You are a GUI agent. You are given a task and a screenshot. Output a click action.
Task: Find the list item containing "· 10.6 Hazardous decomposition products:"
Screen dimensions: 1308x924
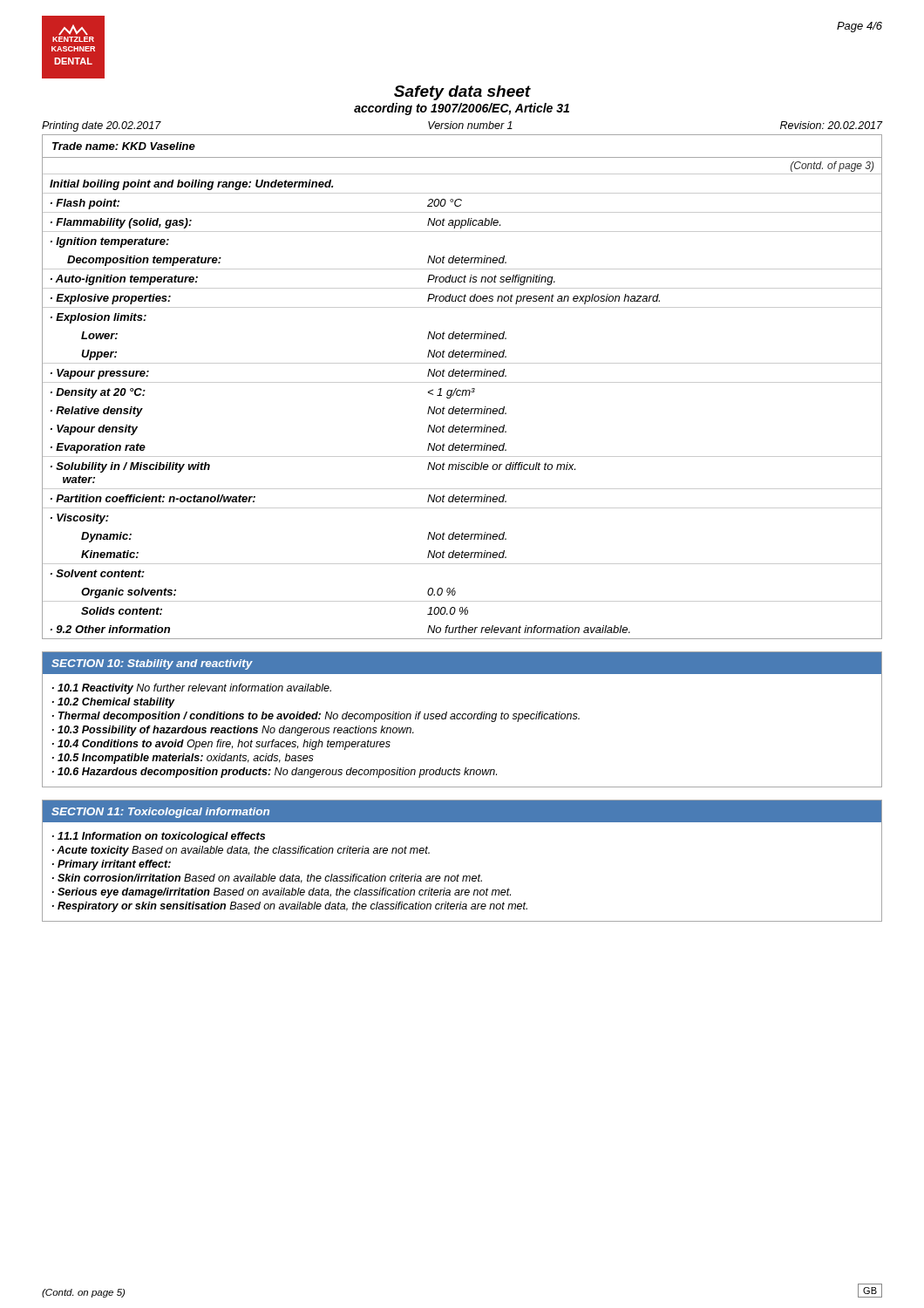coord(462,772)
